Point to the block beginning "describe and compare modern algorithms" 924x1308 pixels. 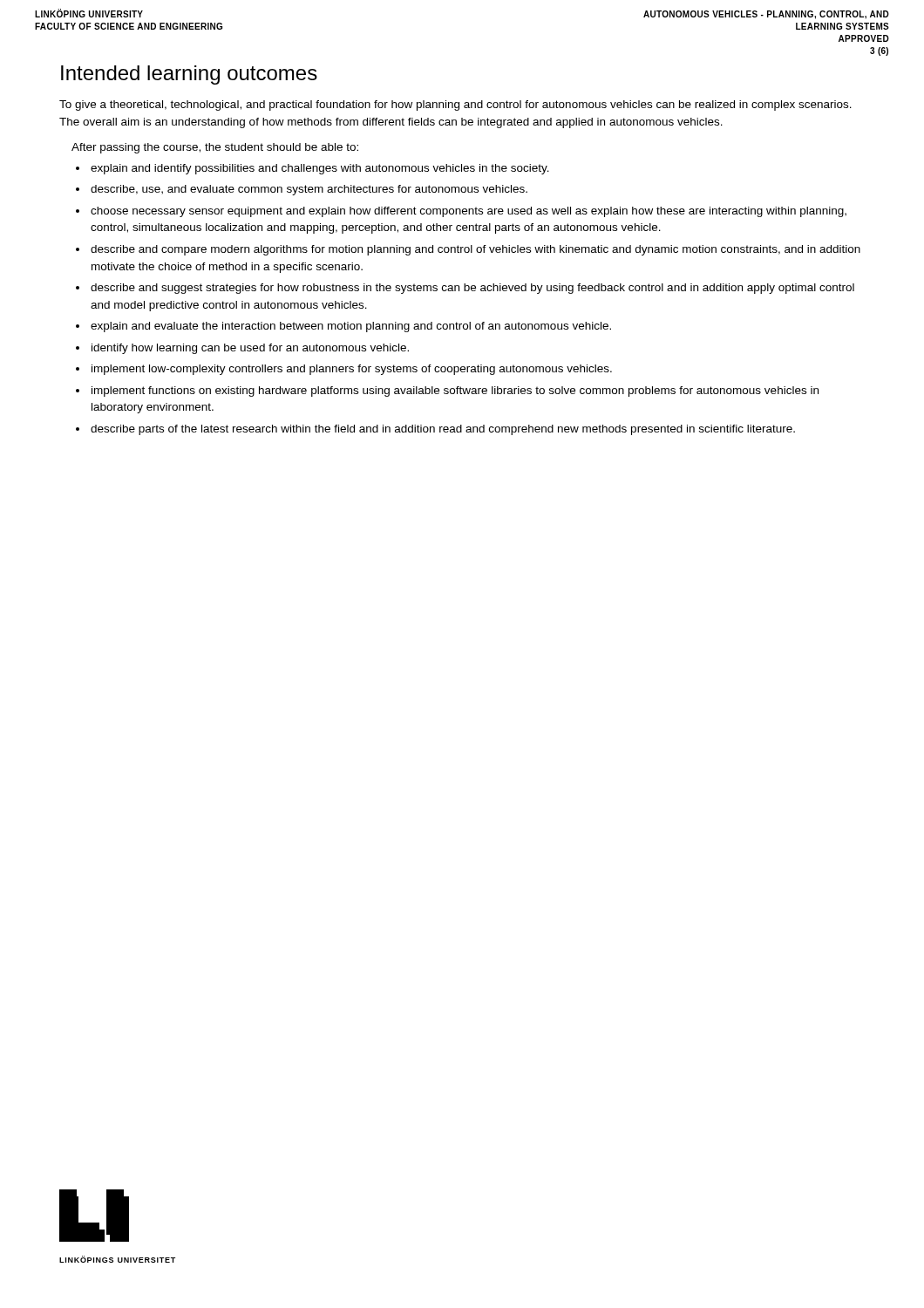point(476,257)
